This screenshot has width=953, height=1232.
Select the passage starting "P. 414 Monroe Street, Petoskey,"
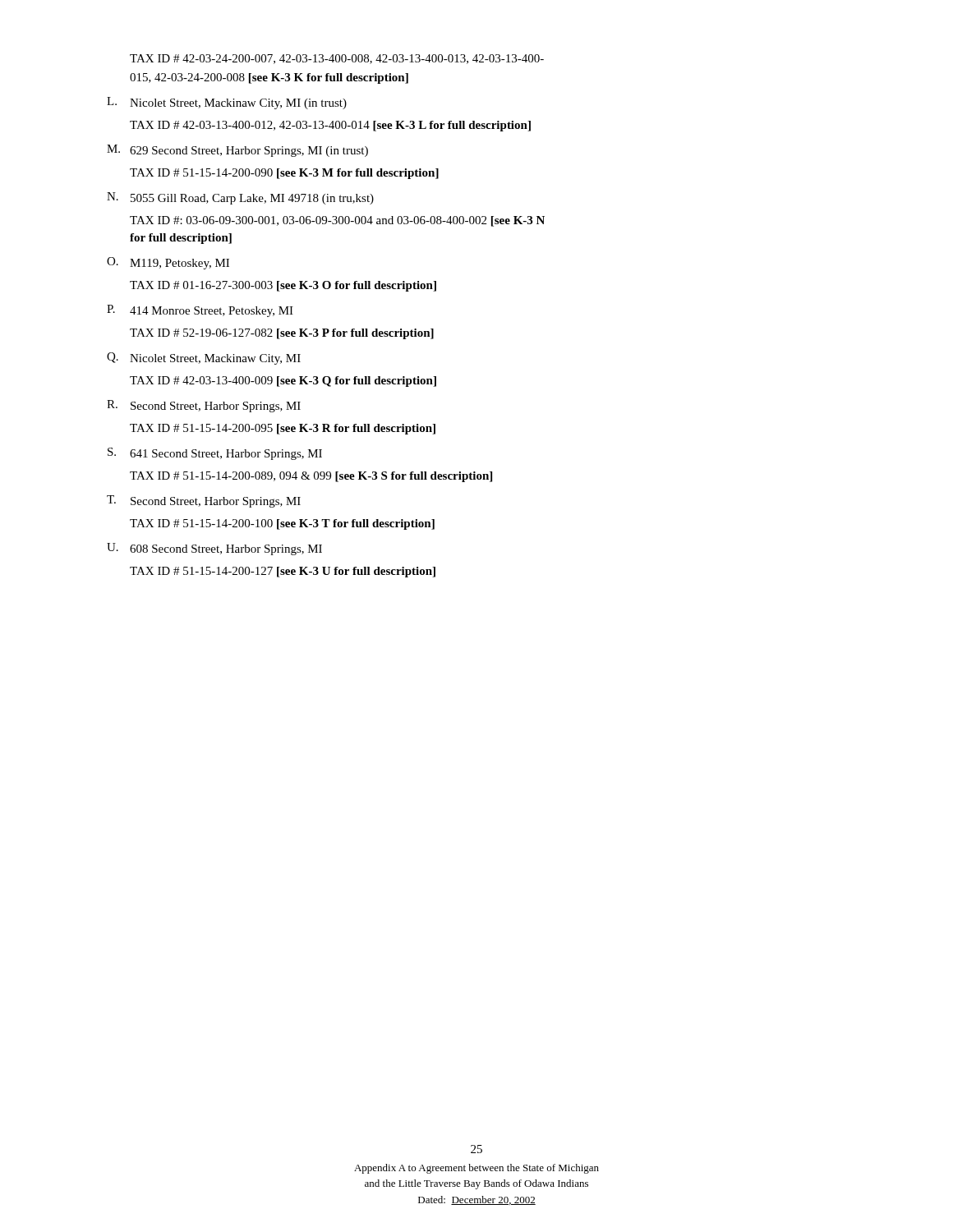200,311
